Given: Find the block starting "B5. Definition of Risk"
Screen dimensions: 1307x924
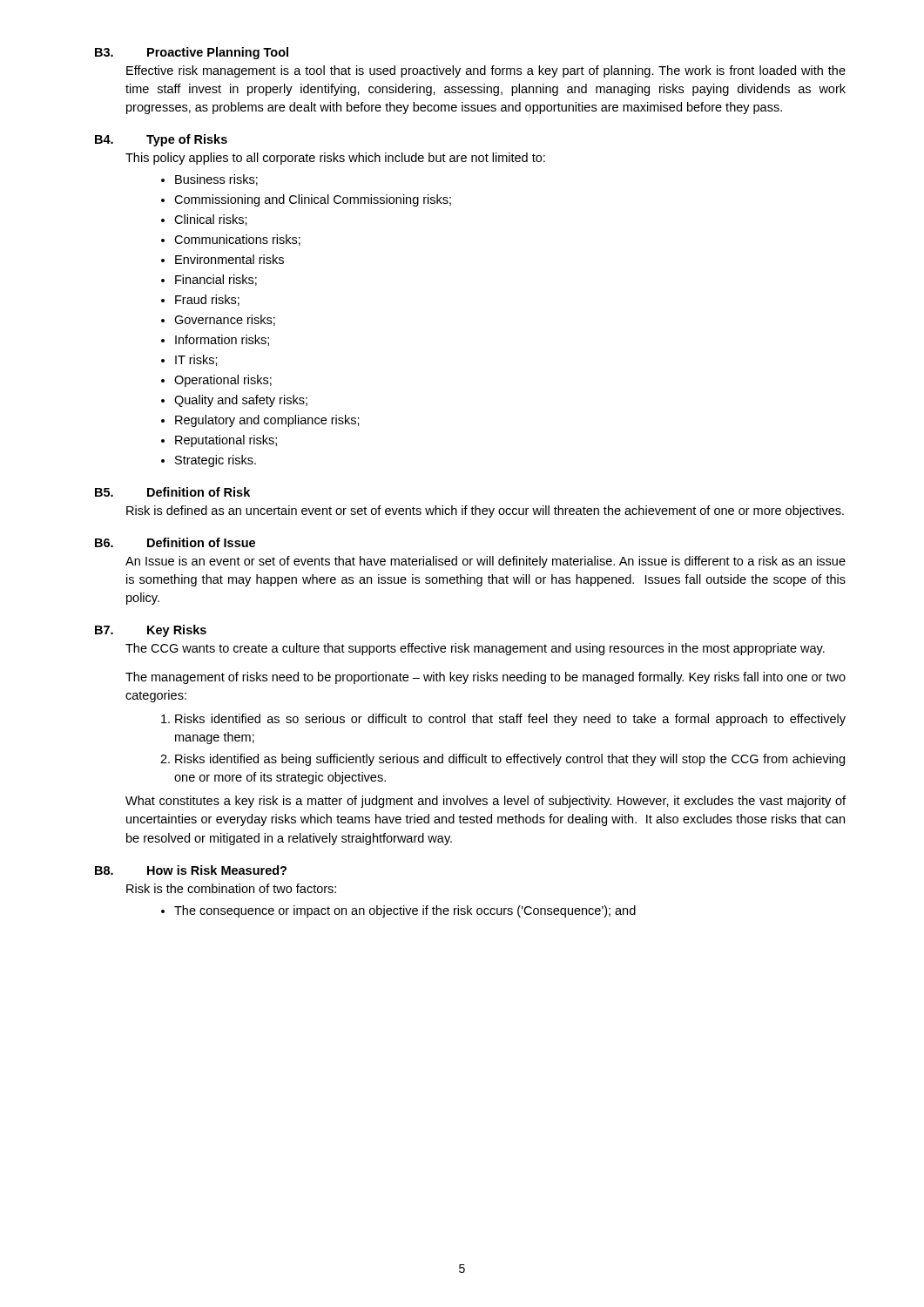Looking at the screenshot, I should click(x=172, y=493).
